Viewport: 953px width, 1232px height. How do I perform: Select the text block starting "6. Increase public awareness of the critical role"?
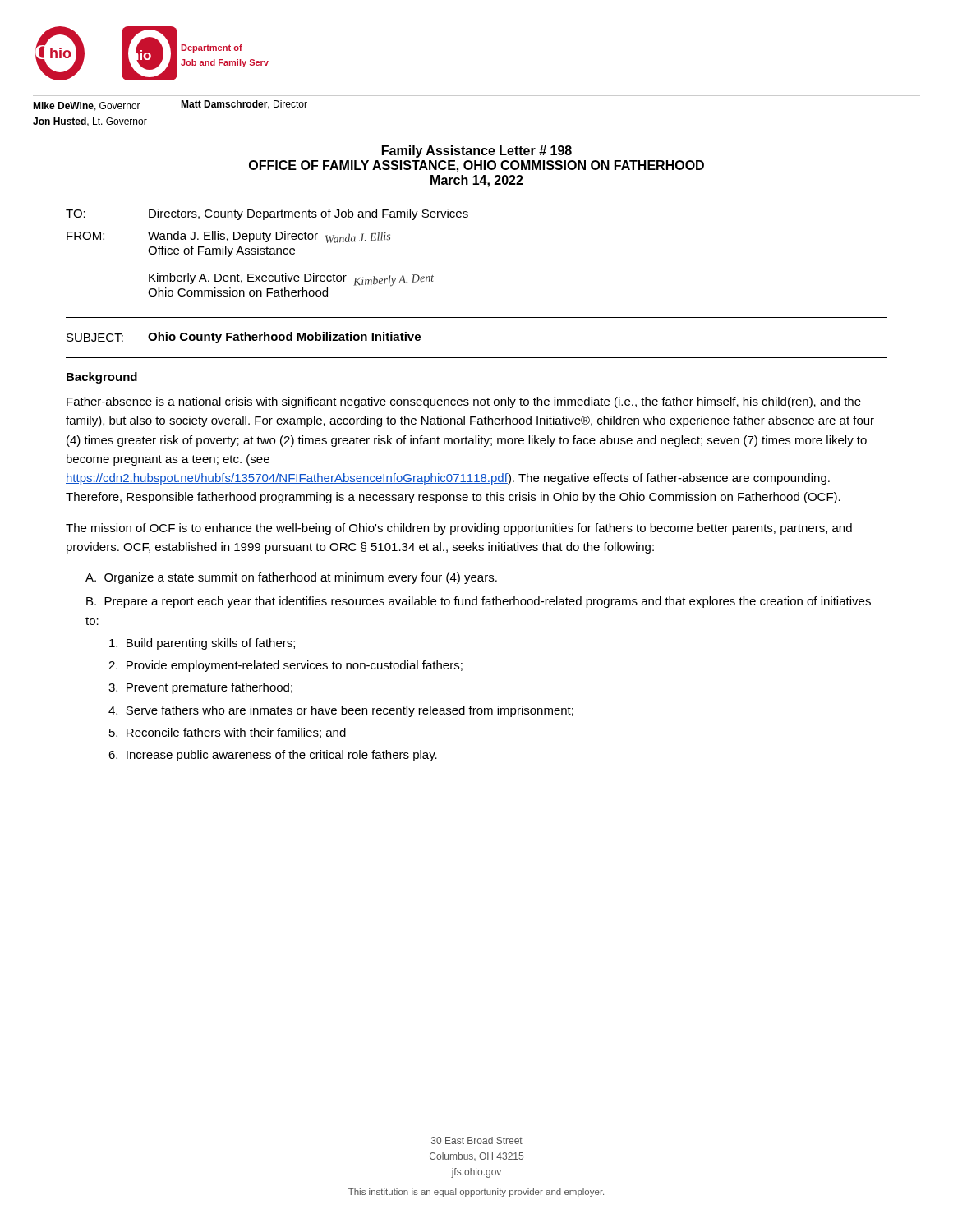click(273, 754)
